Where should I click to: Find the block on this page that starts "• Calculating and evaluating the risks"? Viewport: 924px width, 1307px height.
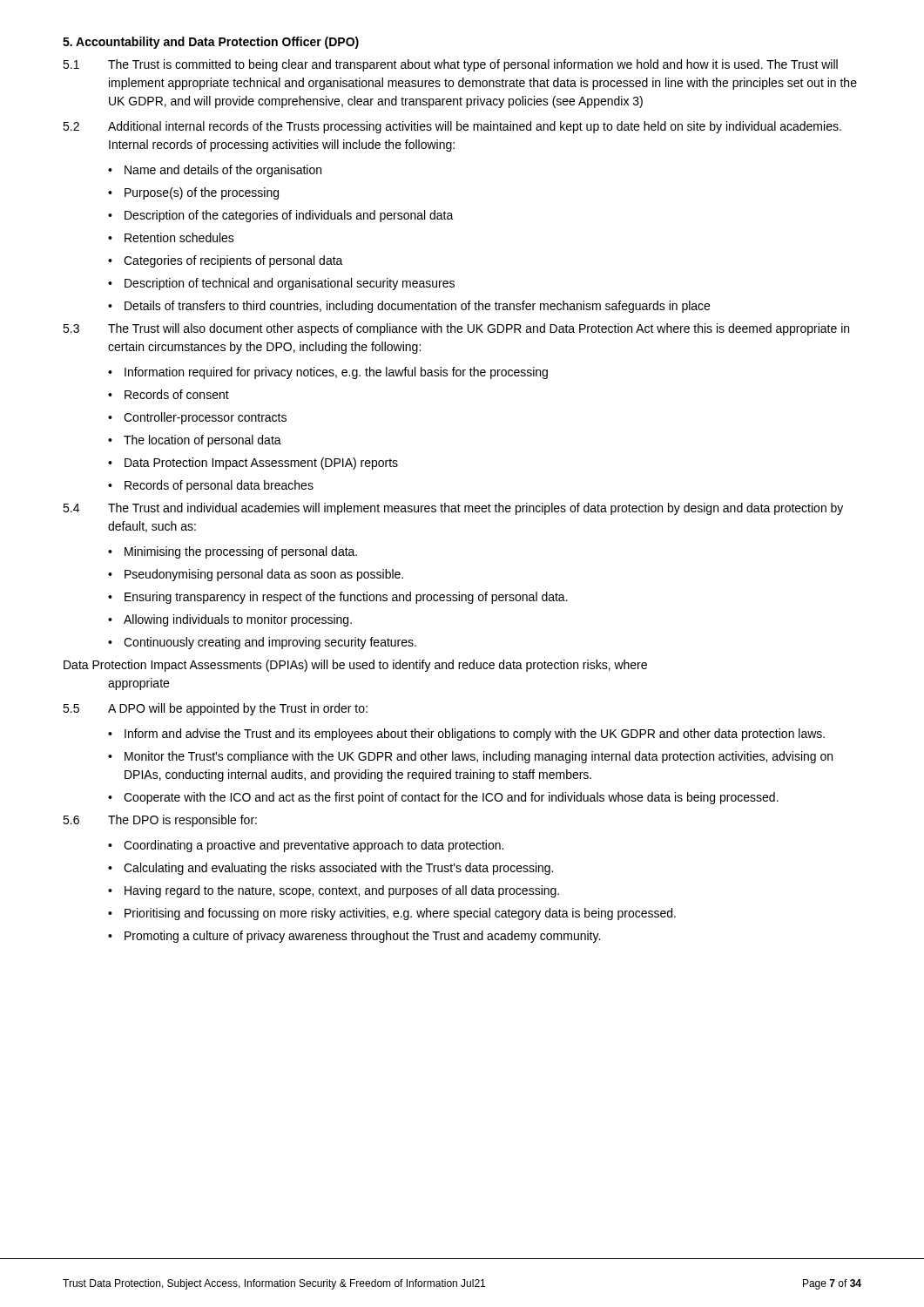point(485,868)
